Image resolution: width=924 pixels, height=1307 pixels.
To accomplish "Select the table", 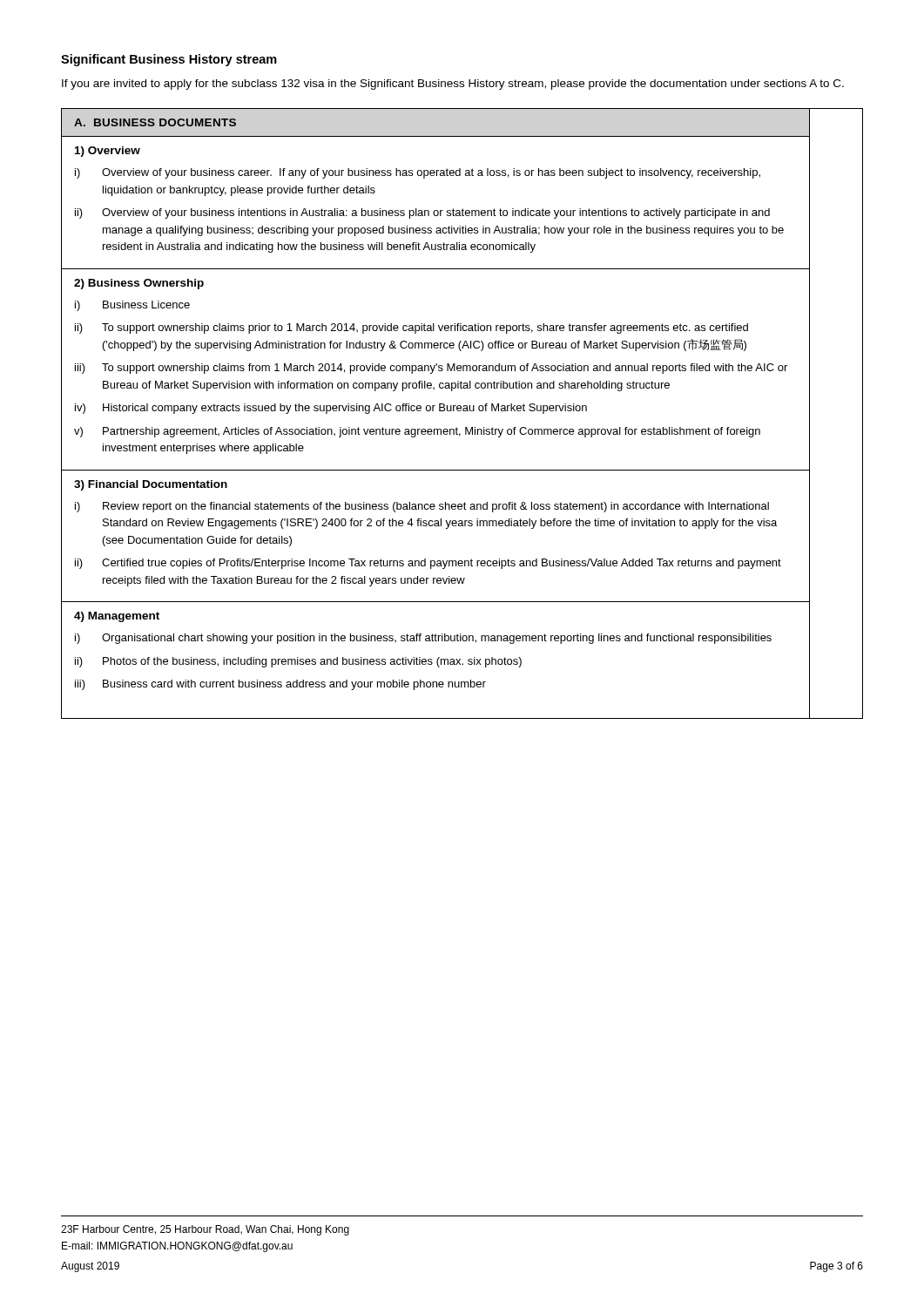I will coord(462,413).
